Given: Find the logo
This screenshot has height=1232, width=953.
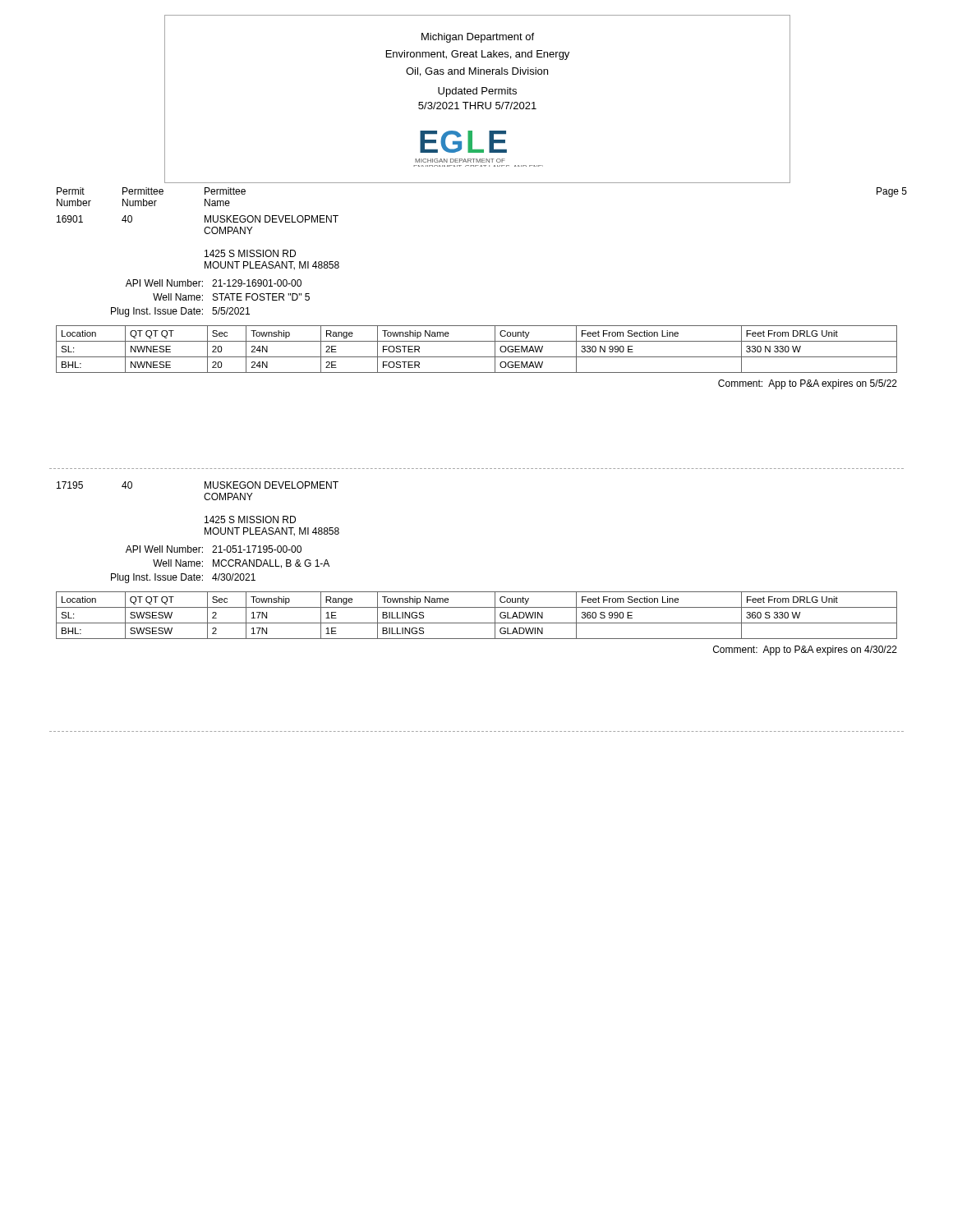Looking at the screenshot, I should [x=477, y=146].
